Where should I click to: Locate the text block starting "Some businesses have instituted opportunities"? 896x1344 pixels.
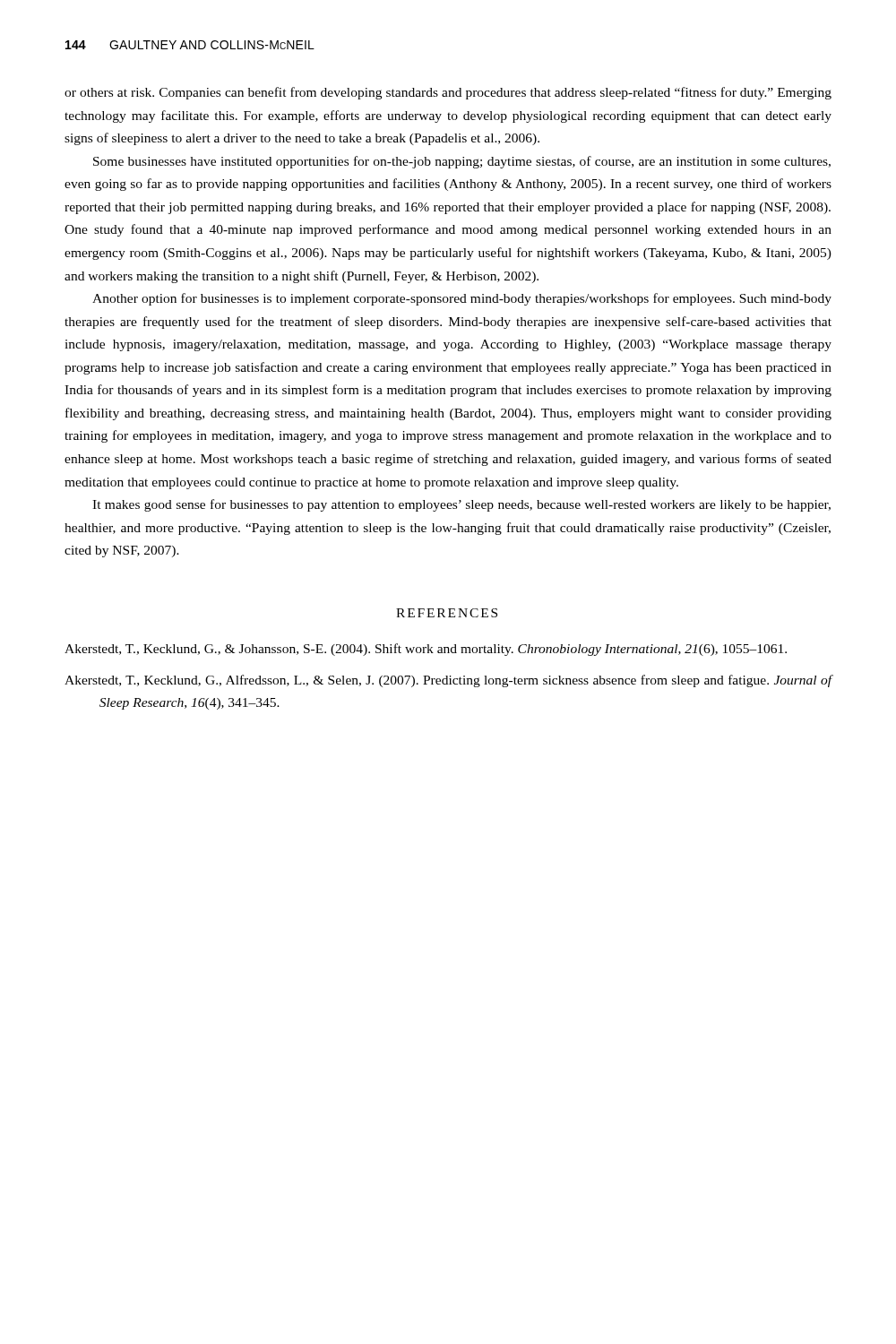point(448,218)
